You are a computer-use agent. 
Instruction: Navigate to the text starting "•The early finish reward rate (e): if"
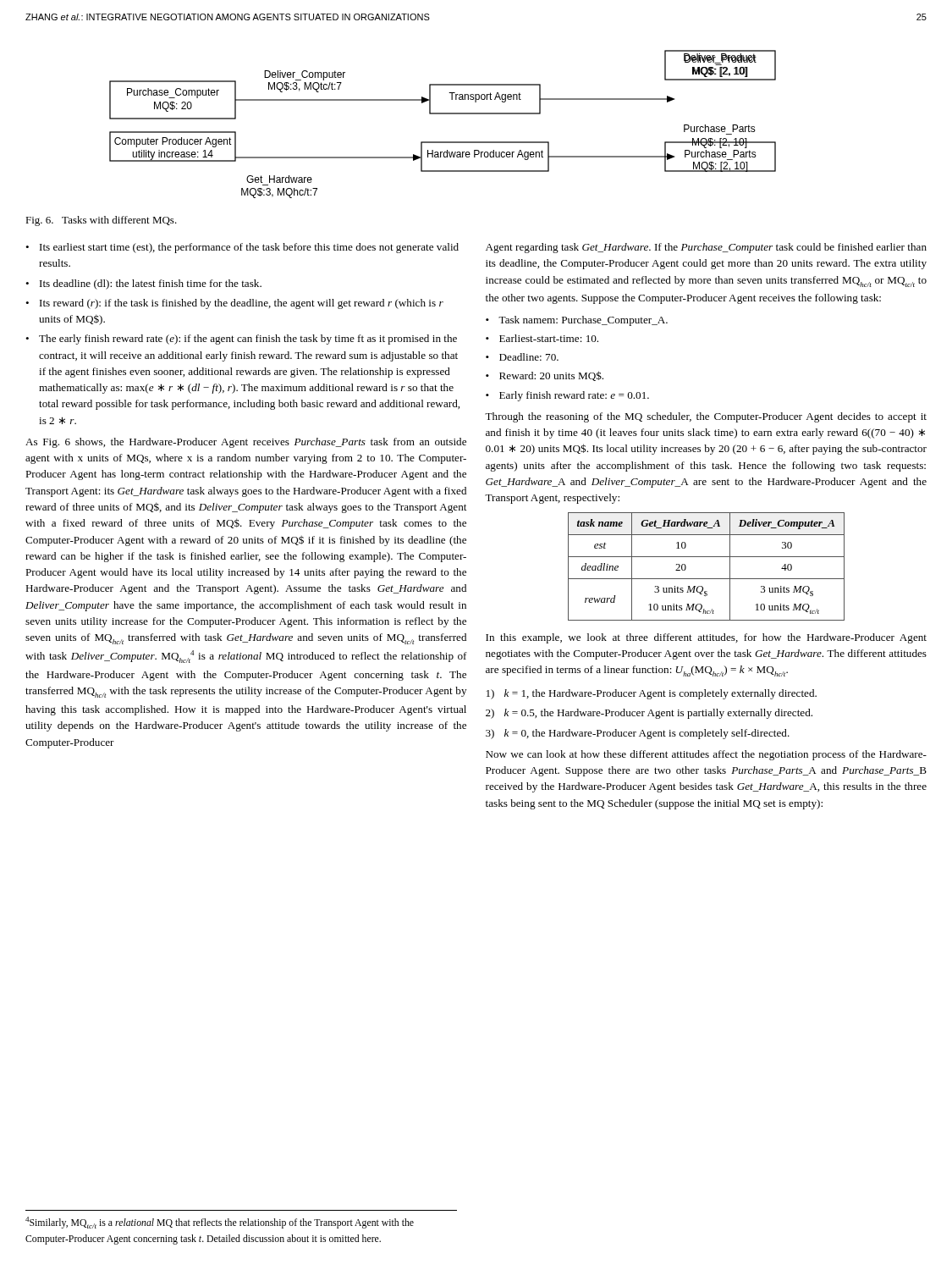(x=246, y=379)
